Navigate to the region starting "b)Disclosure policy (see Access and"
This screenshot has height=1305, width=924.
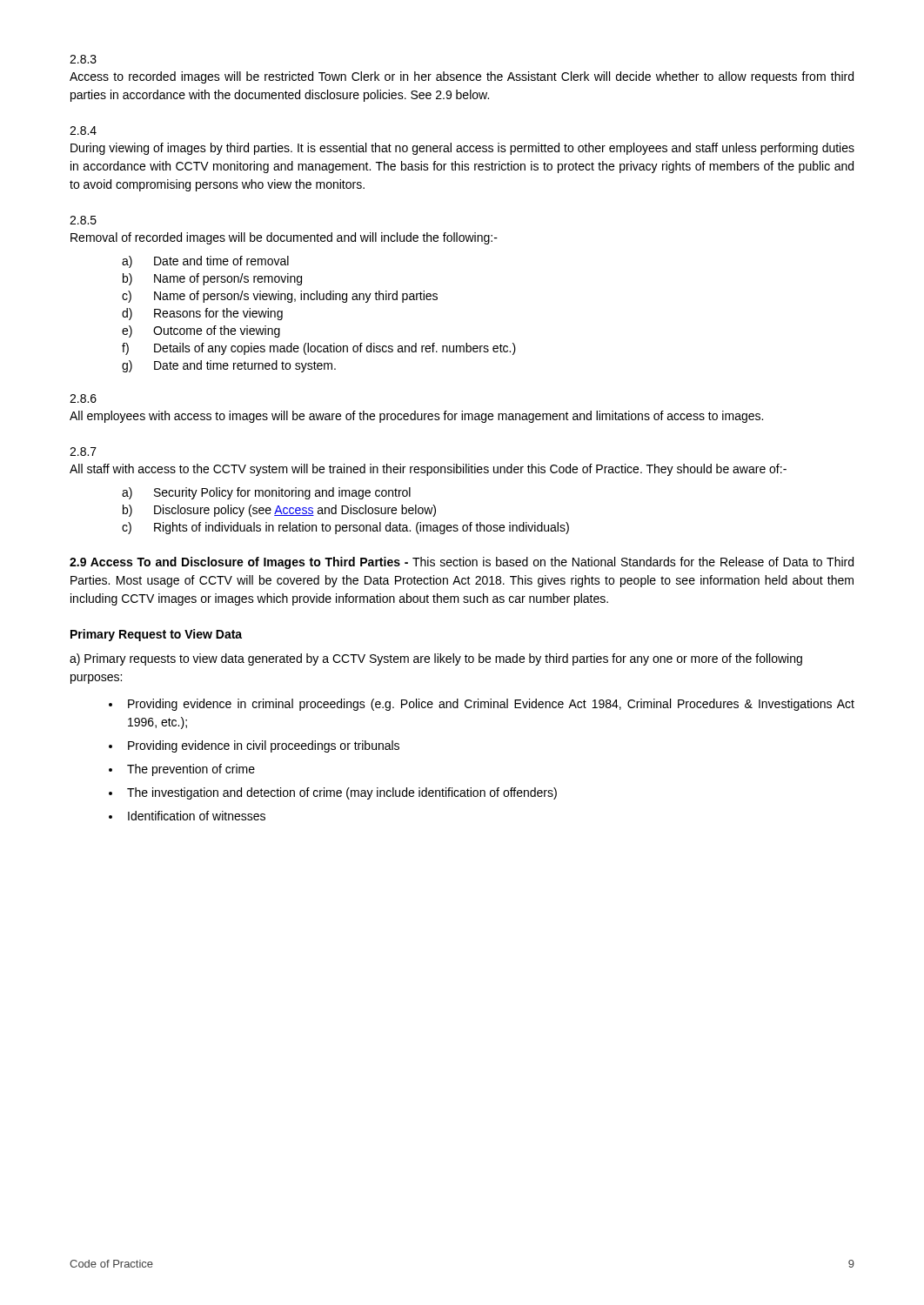[x=279, y=511]
